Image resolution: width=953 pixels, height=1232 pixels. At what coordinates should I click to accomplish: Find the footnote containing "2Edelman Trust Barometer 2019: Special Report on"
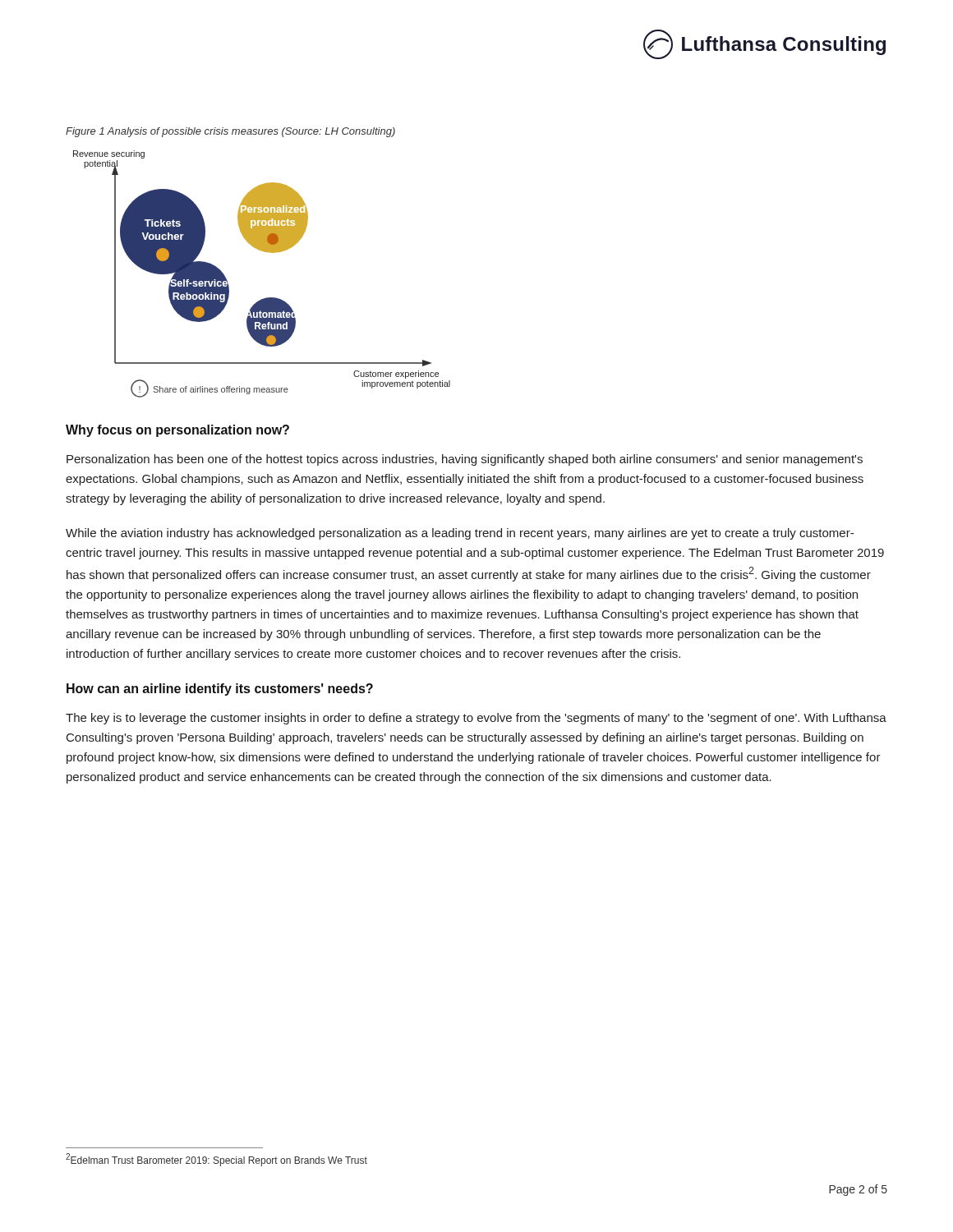pyautogui.click(x=216, y=1159)
